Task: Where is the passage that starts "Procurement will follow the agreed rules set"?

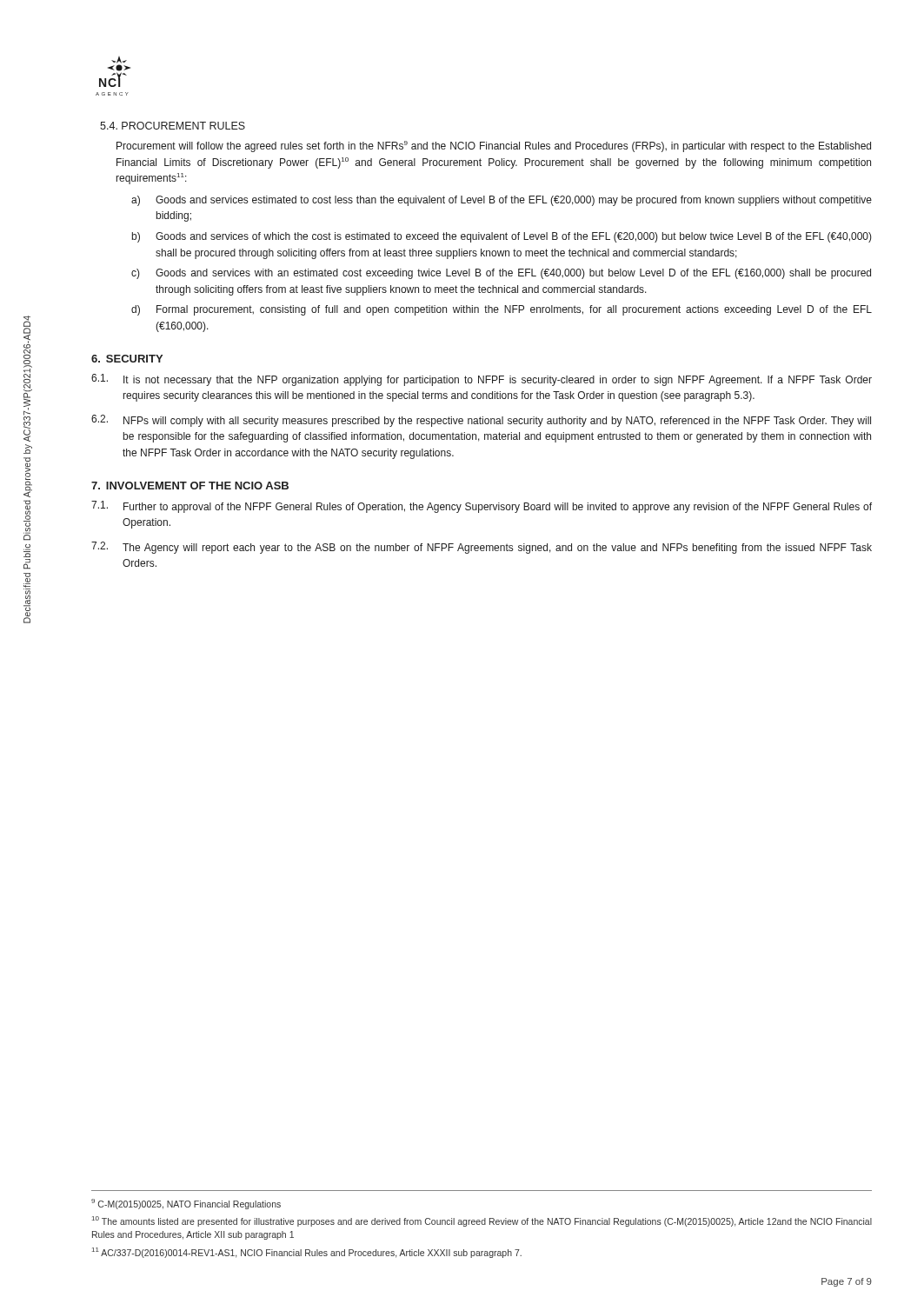Action: (494, 162)
